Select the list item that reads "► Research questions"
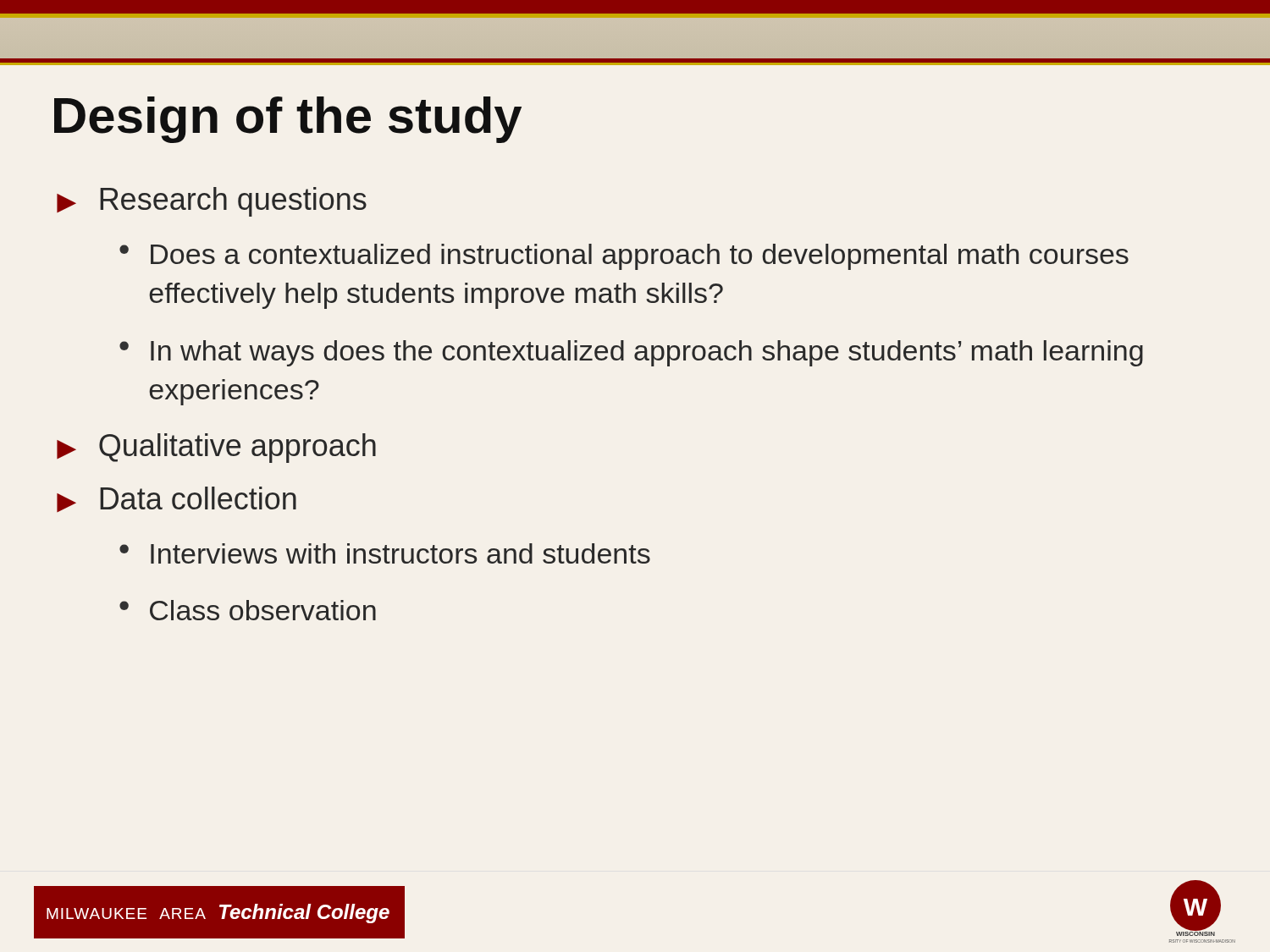Image resolution: width=1270 pixels, height=952 pixels. pyautogui.click(x=209, y=201)
